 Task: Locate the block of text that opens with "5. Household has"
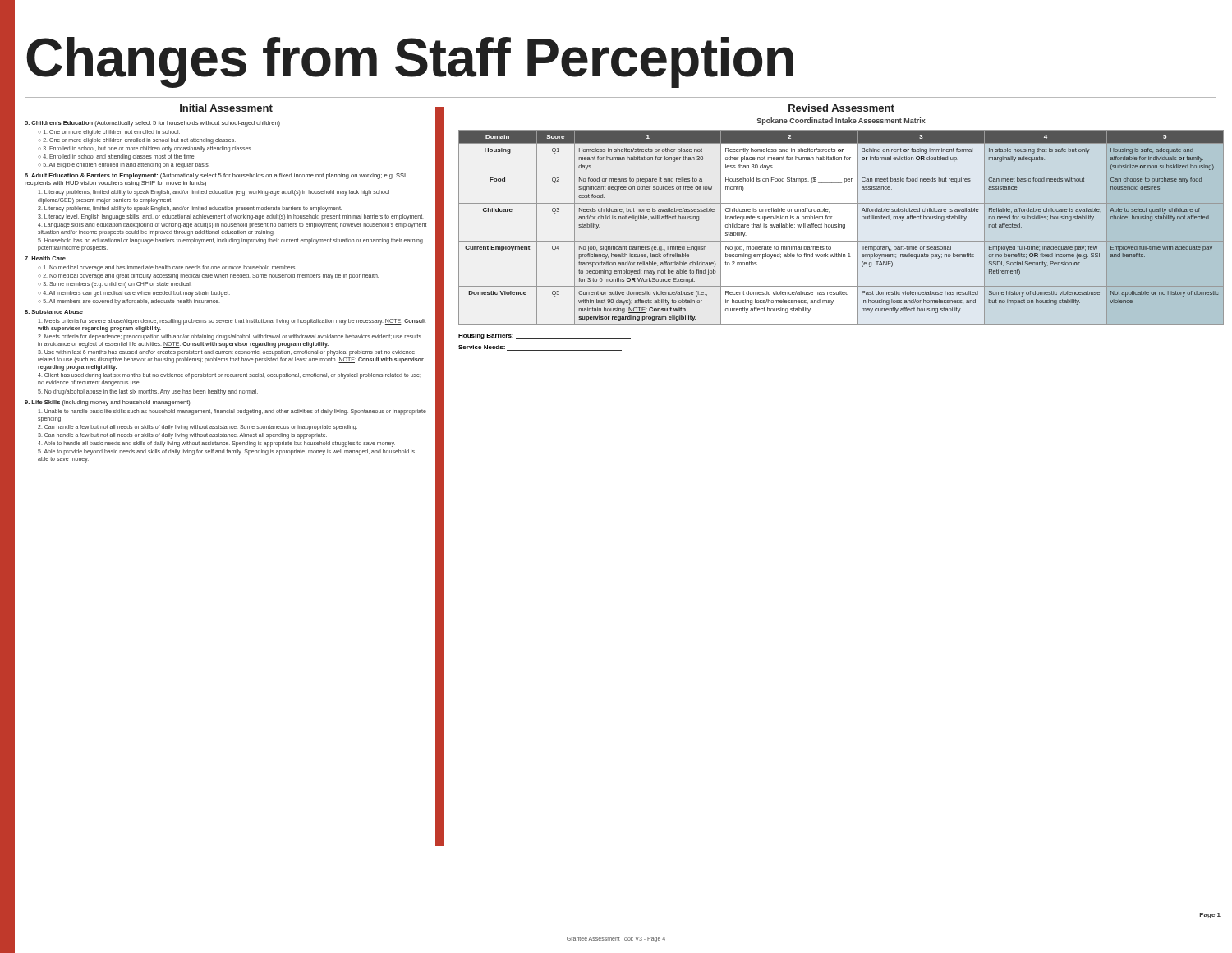tap(230, 244)
